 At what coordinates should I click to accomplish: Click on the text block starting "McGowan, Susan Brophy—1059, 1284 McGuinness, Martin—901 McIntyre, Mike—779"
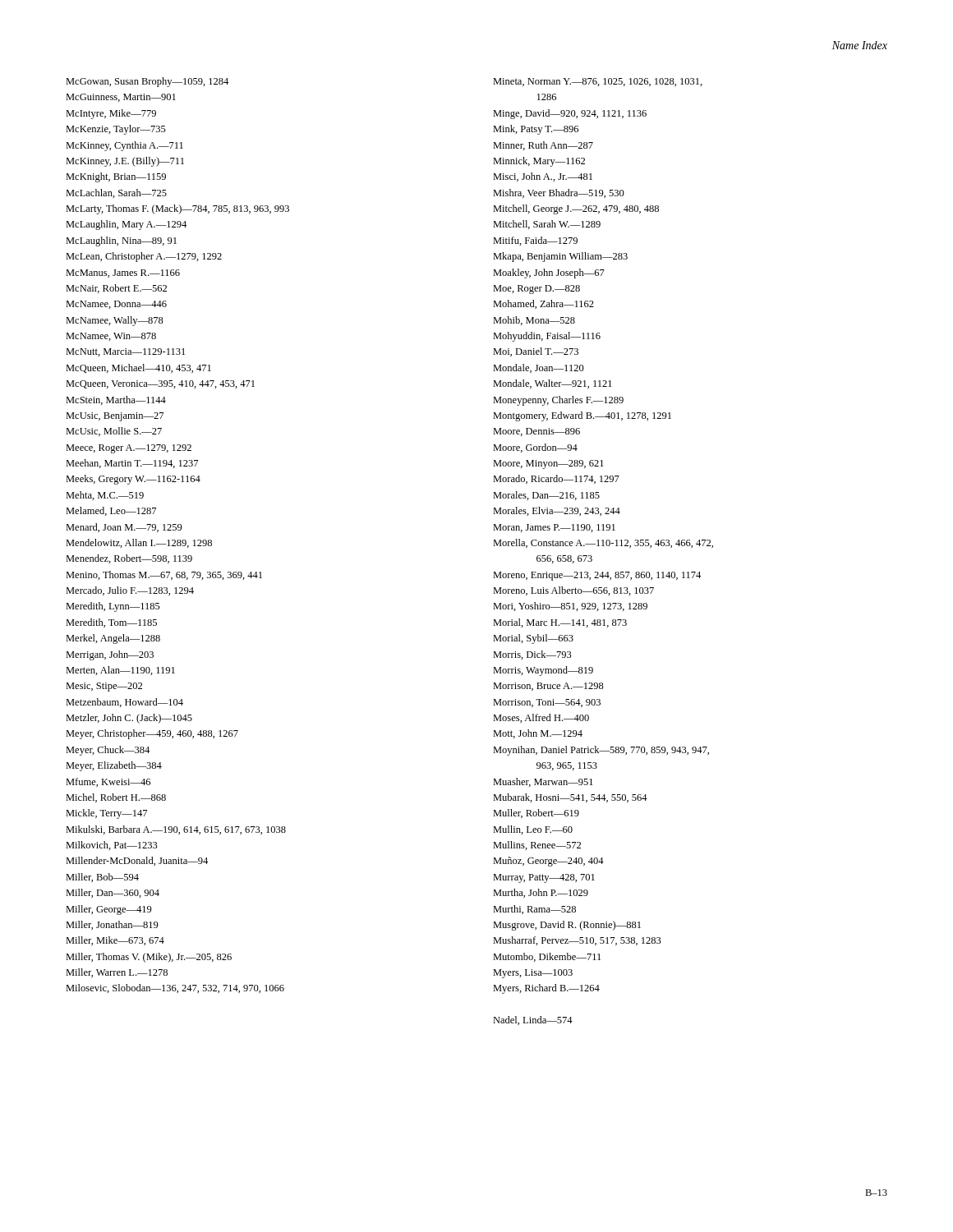[147, 82]
